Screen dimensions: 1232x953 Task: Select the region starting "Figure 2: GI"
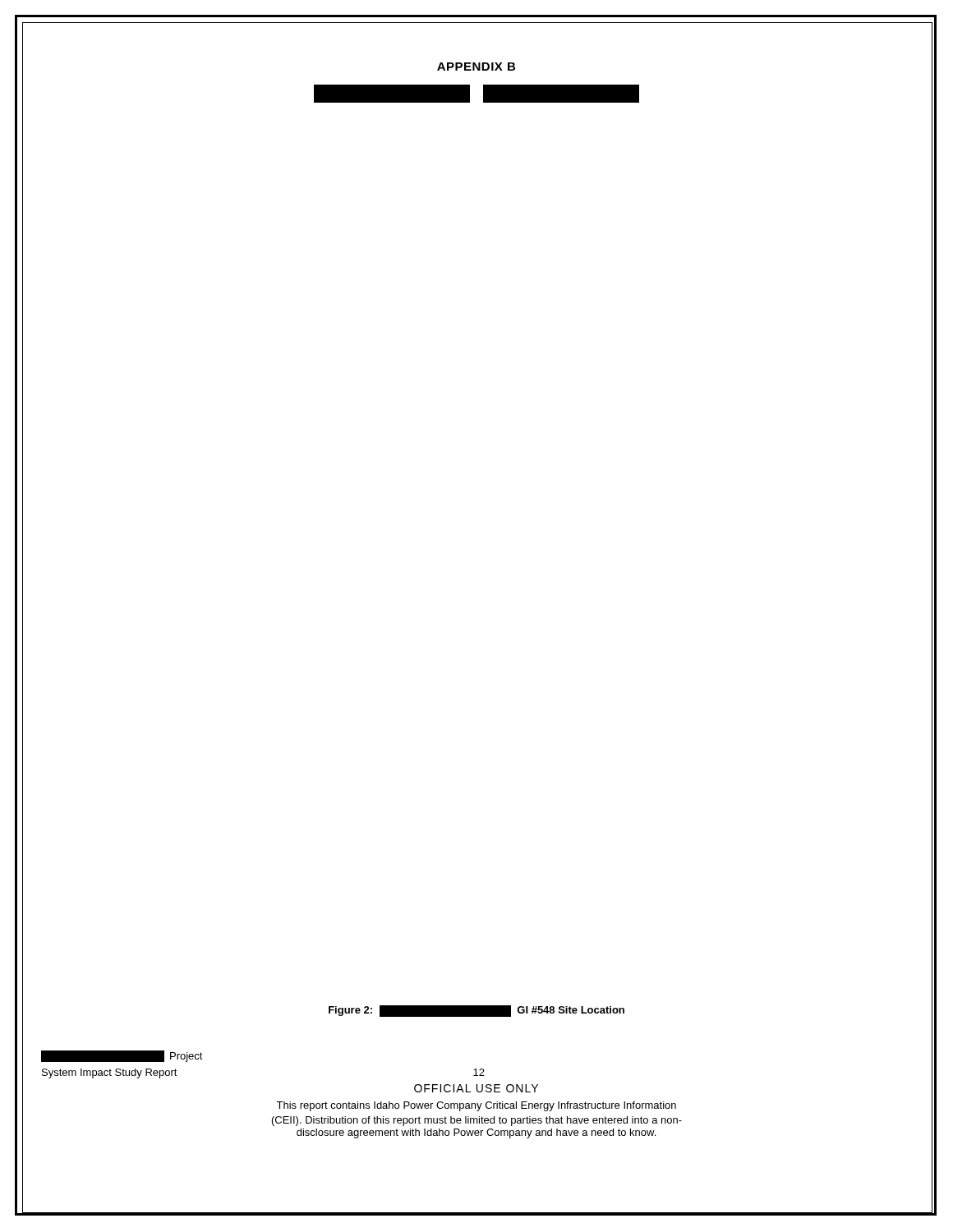[476, 1010]
